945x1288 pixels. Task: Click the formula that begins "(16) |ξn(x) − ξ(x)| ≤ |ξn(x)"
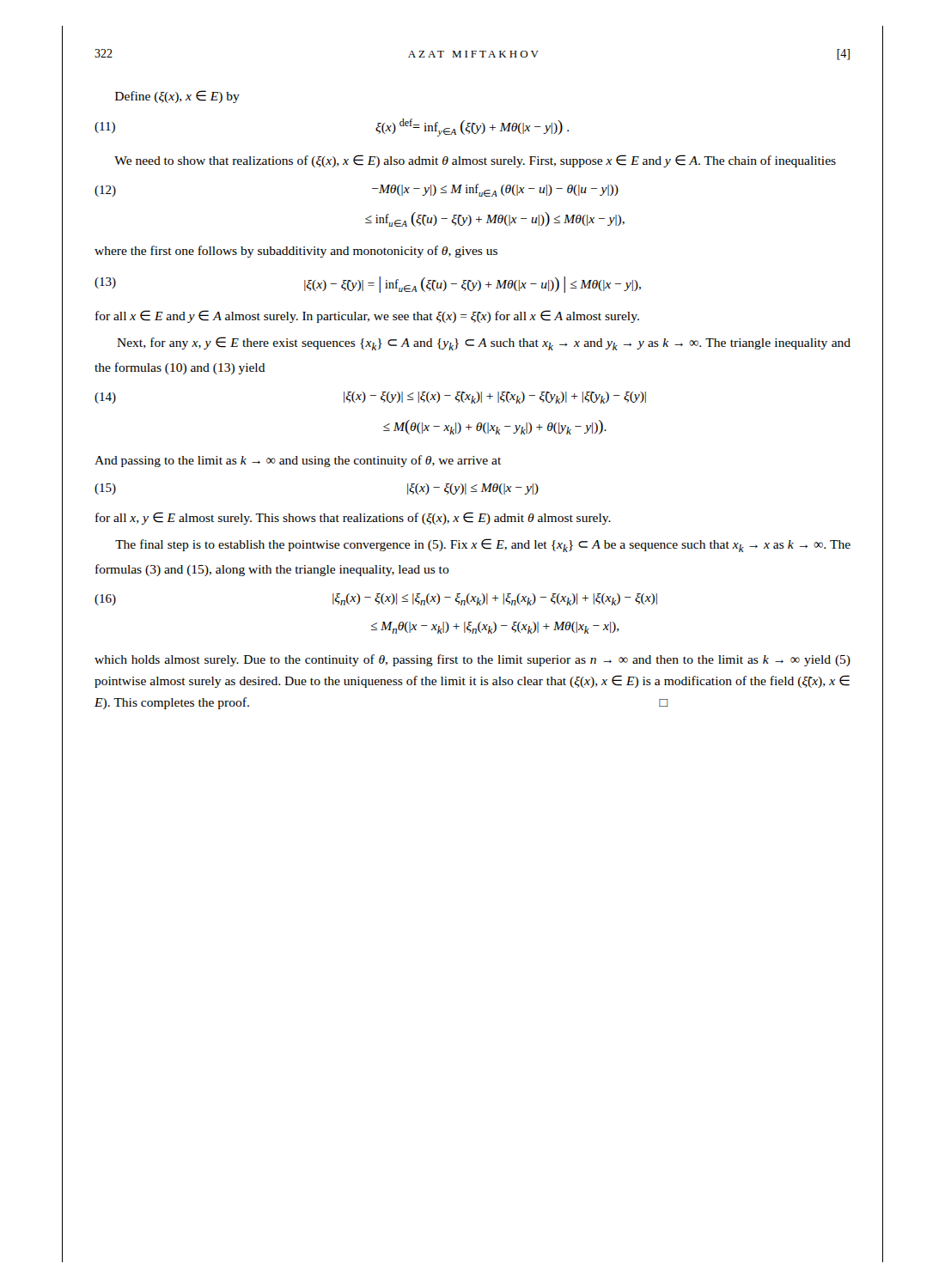[472, 613]
